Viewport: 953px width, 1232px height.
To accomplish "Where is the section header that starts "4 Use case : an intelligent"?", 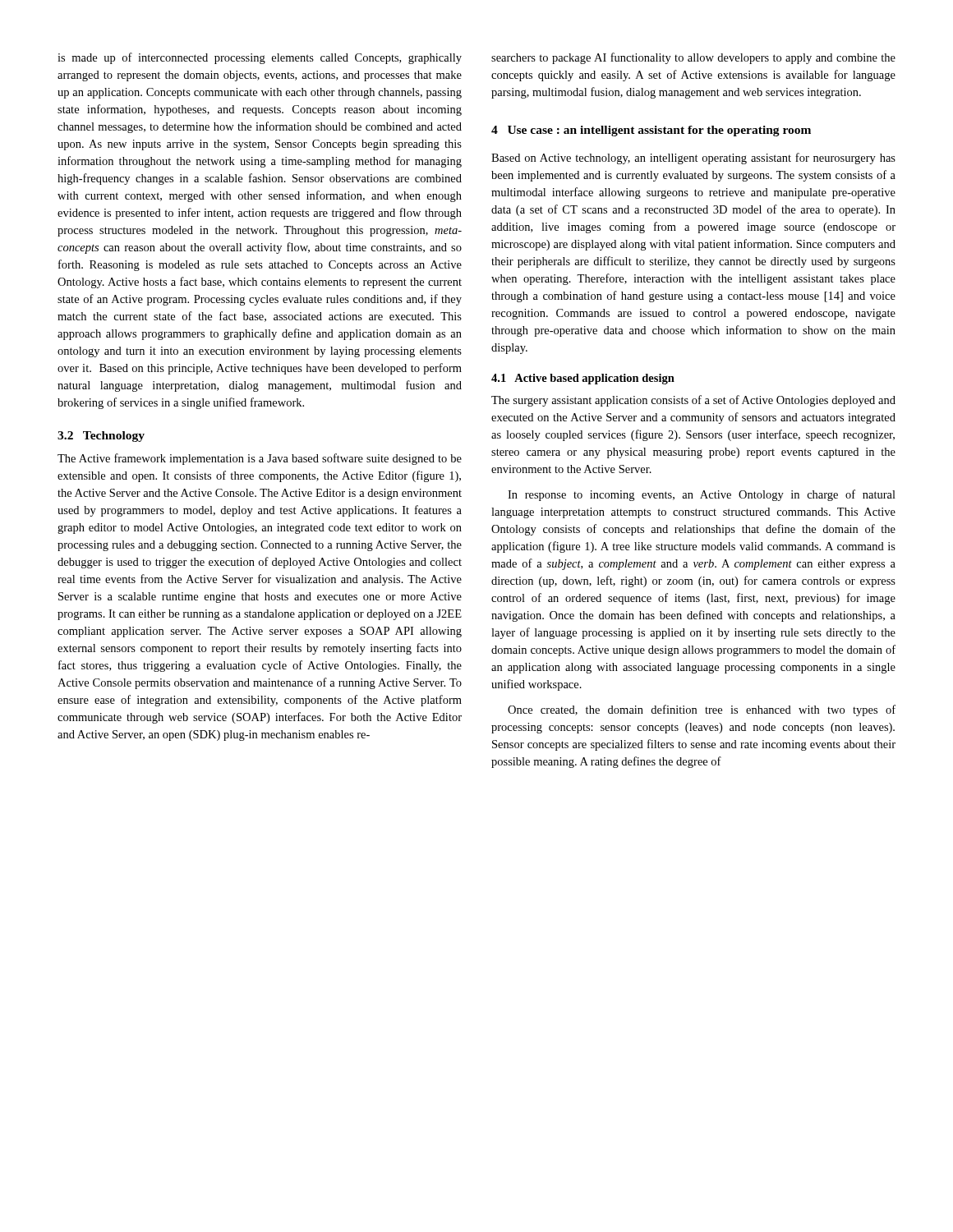I will point(693,130).
